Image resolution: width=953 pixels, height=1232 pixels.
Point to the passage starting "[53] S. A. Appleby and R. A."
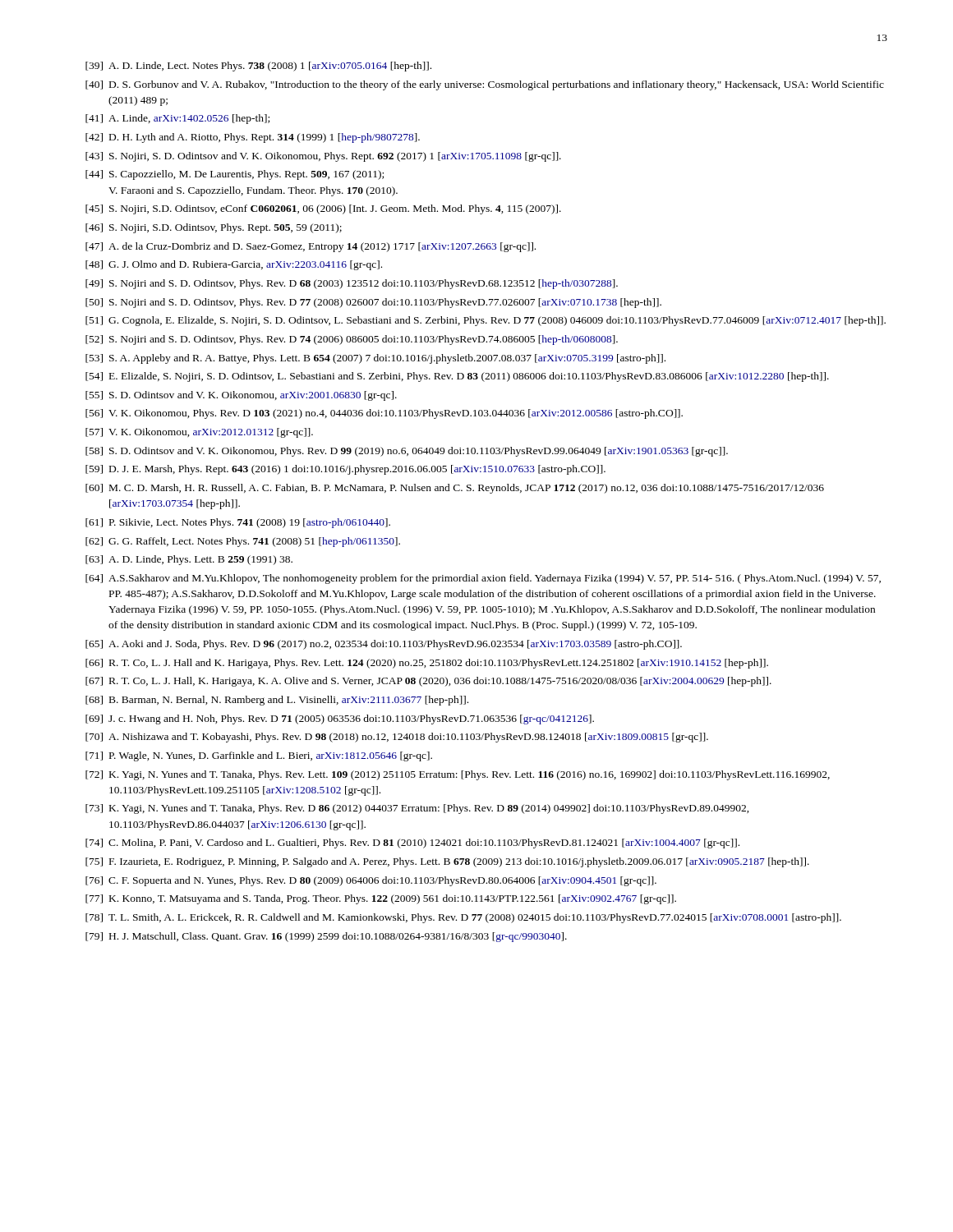click(x=476, y=357)
